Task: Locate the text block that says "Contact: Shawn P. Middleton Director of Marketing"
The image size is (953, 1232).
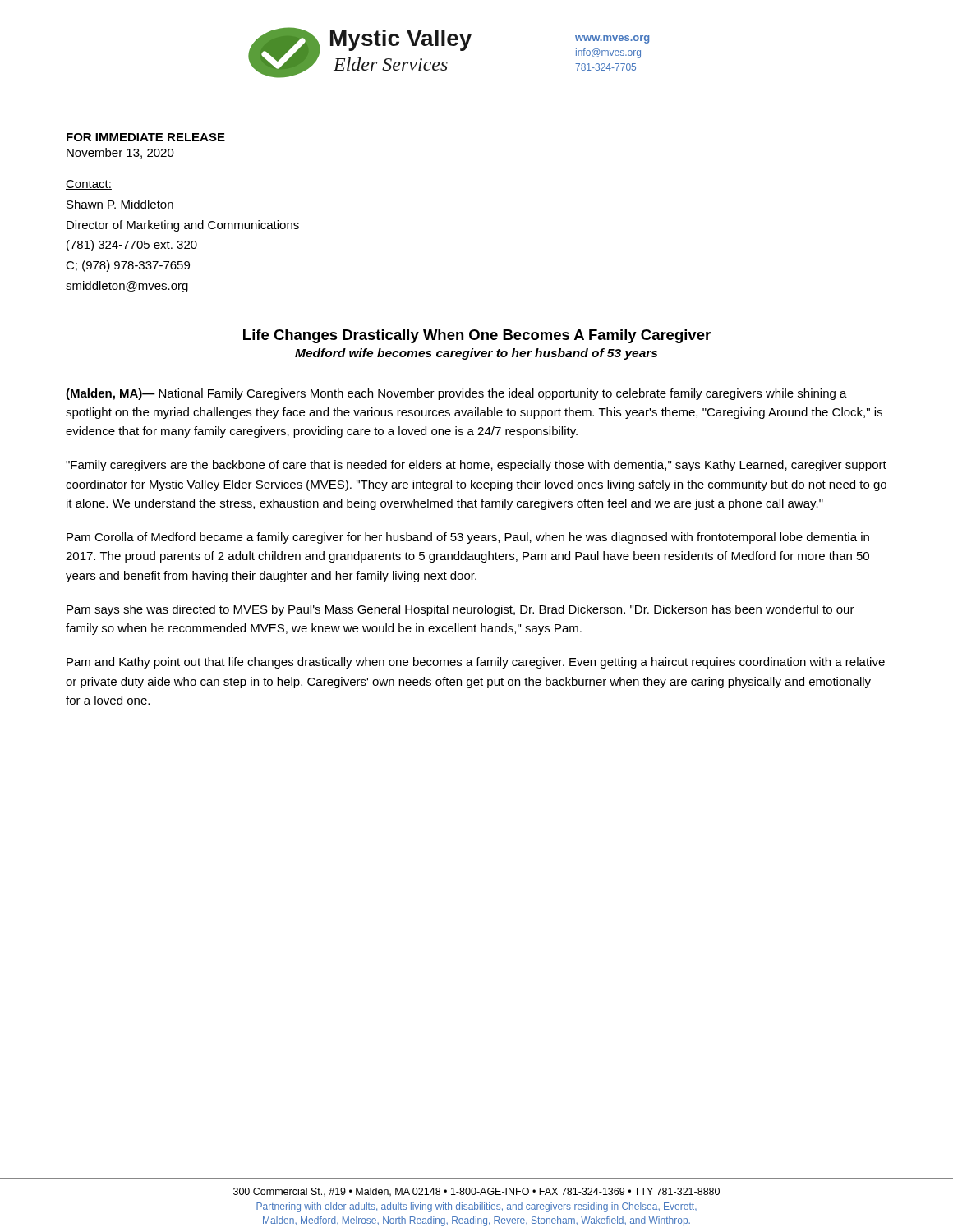Action: pyautogui.click(x=182, y=234)
